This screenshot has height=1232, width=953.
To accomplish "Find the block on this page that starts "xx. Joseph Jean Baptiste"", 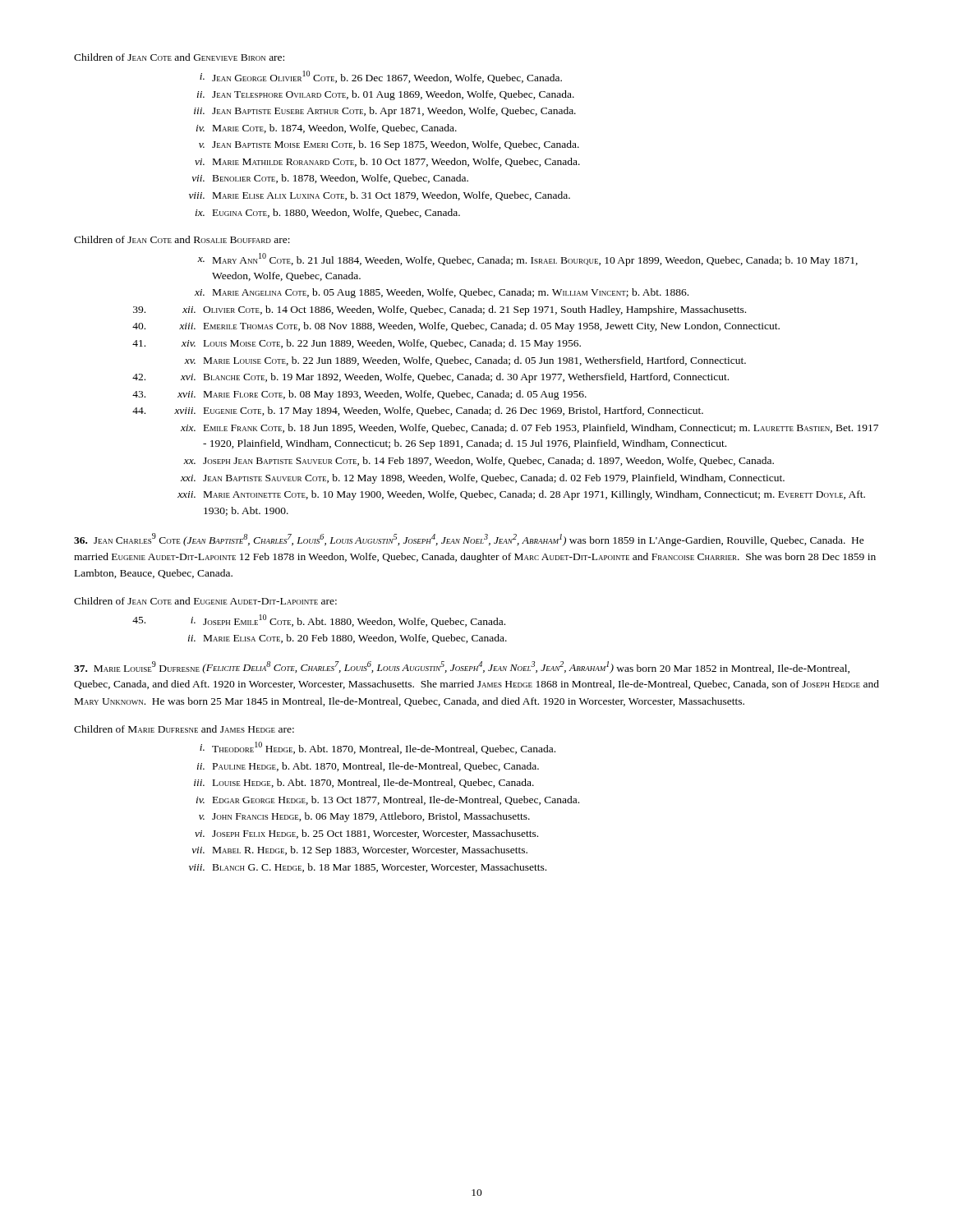I will coord(497,461).
